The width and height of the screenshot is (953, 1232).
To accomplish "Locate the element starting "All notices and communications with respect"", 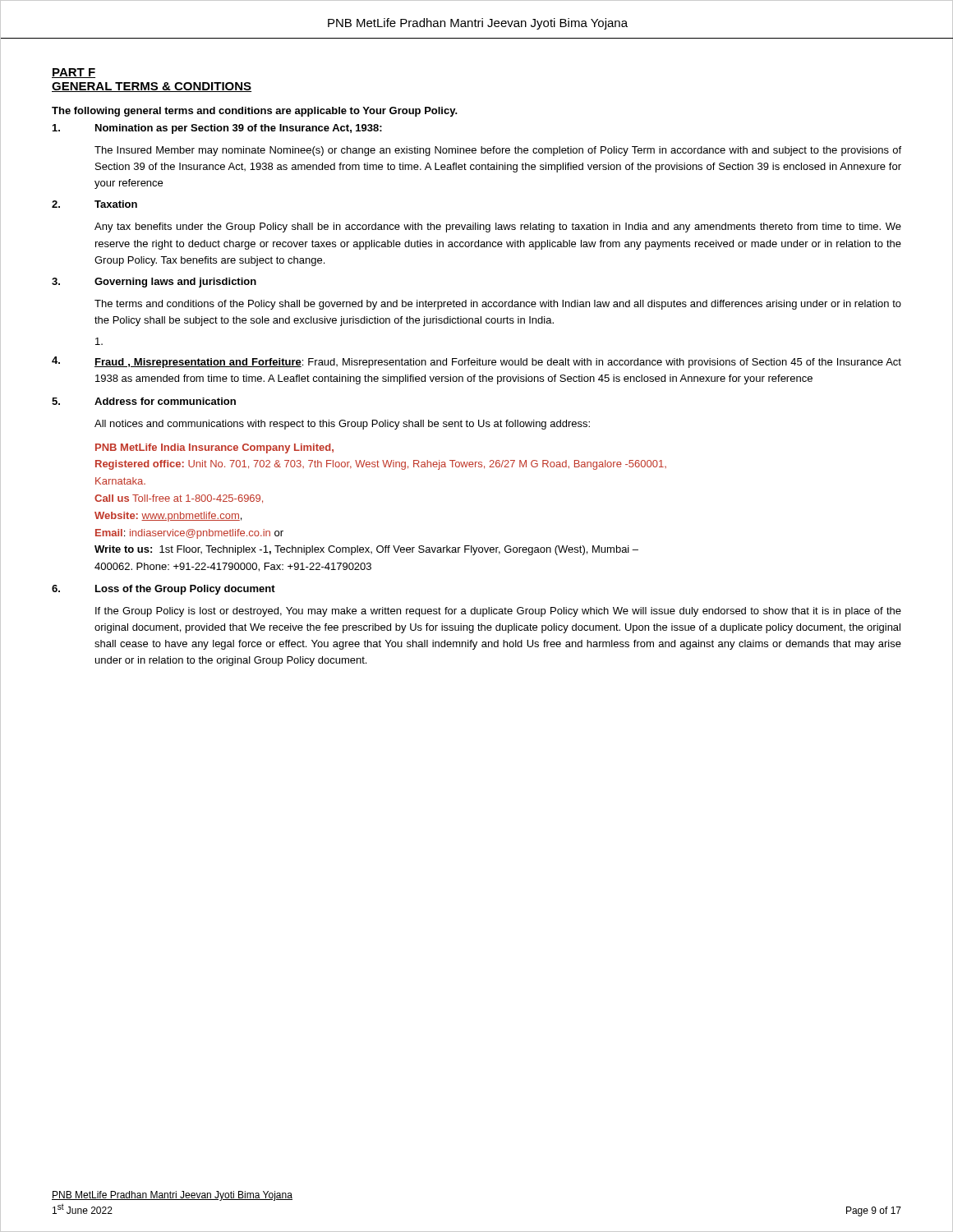I will [x=498, y=424].
